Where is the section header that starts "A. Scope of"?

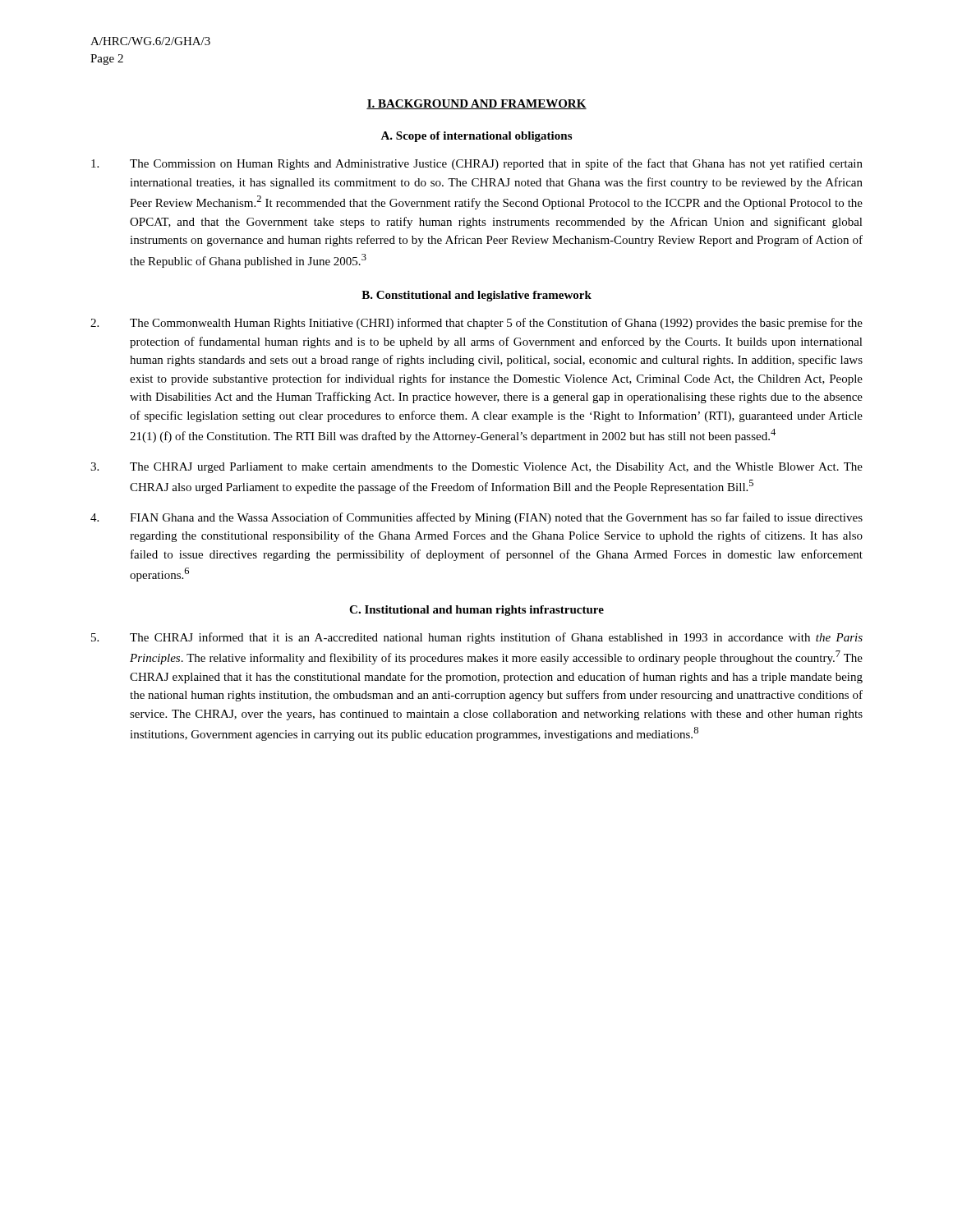[x=476, y=136]
